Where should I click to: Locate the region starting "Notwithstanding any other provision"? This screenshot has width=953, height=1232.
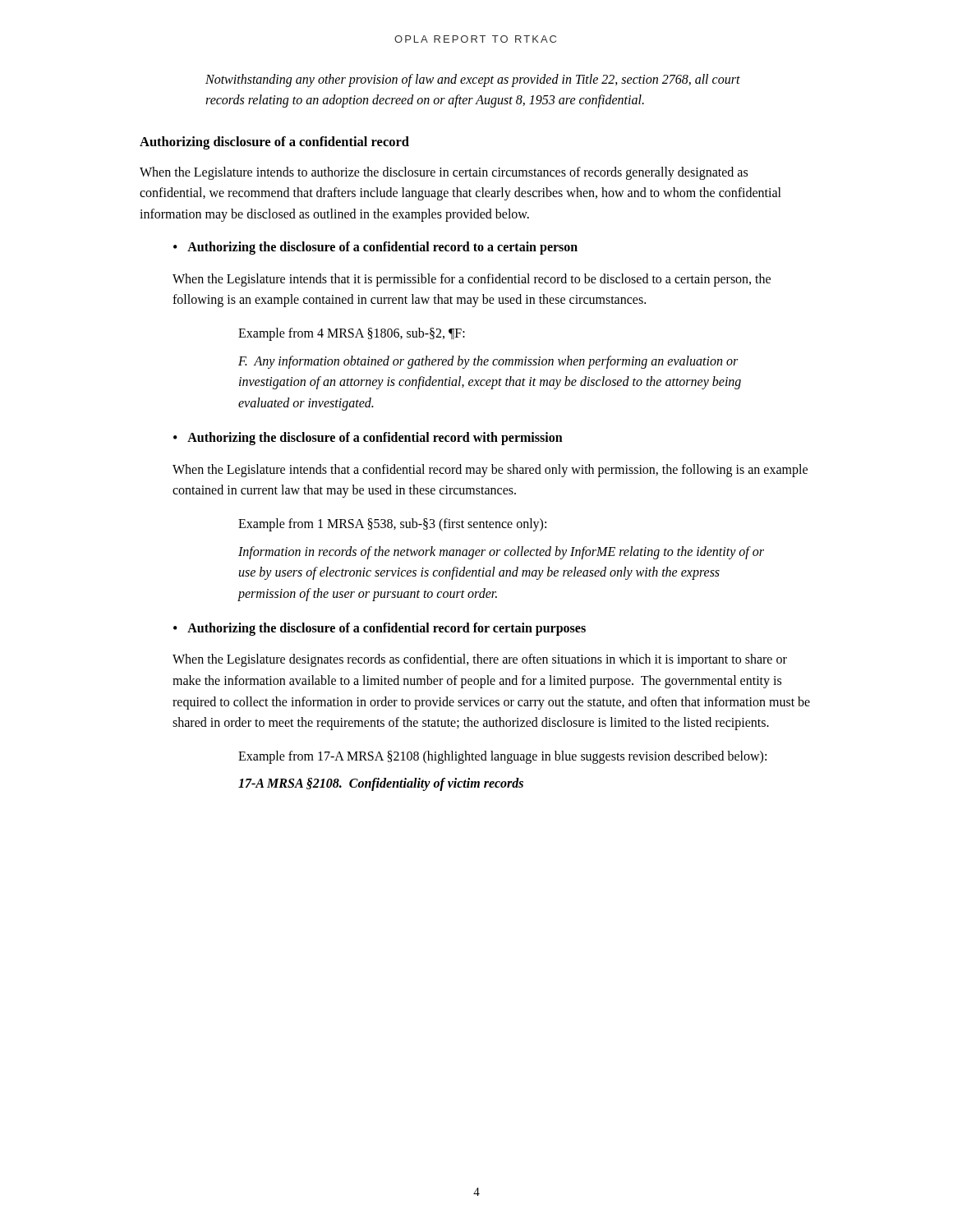(x=493, y=90)
